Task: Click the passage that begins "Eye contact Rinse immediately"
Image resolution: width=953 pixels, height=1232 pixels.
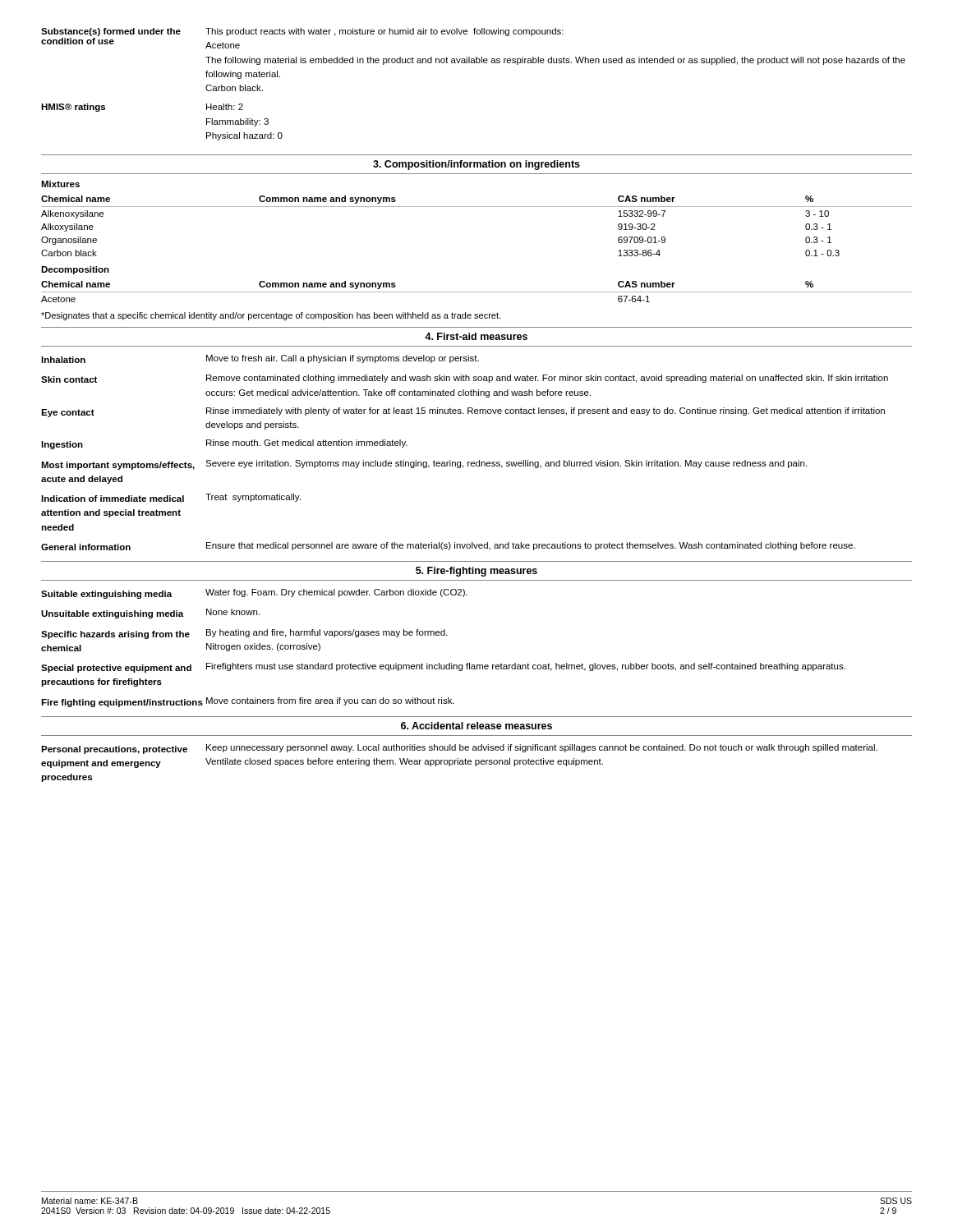Action: click(476, 418)
